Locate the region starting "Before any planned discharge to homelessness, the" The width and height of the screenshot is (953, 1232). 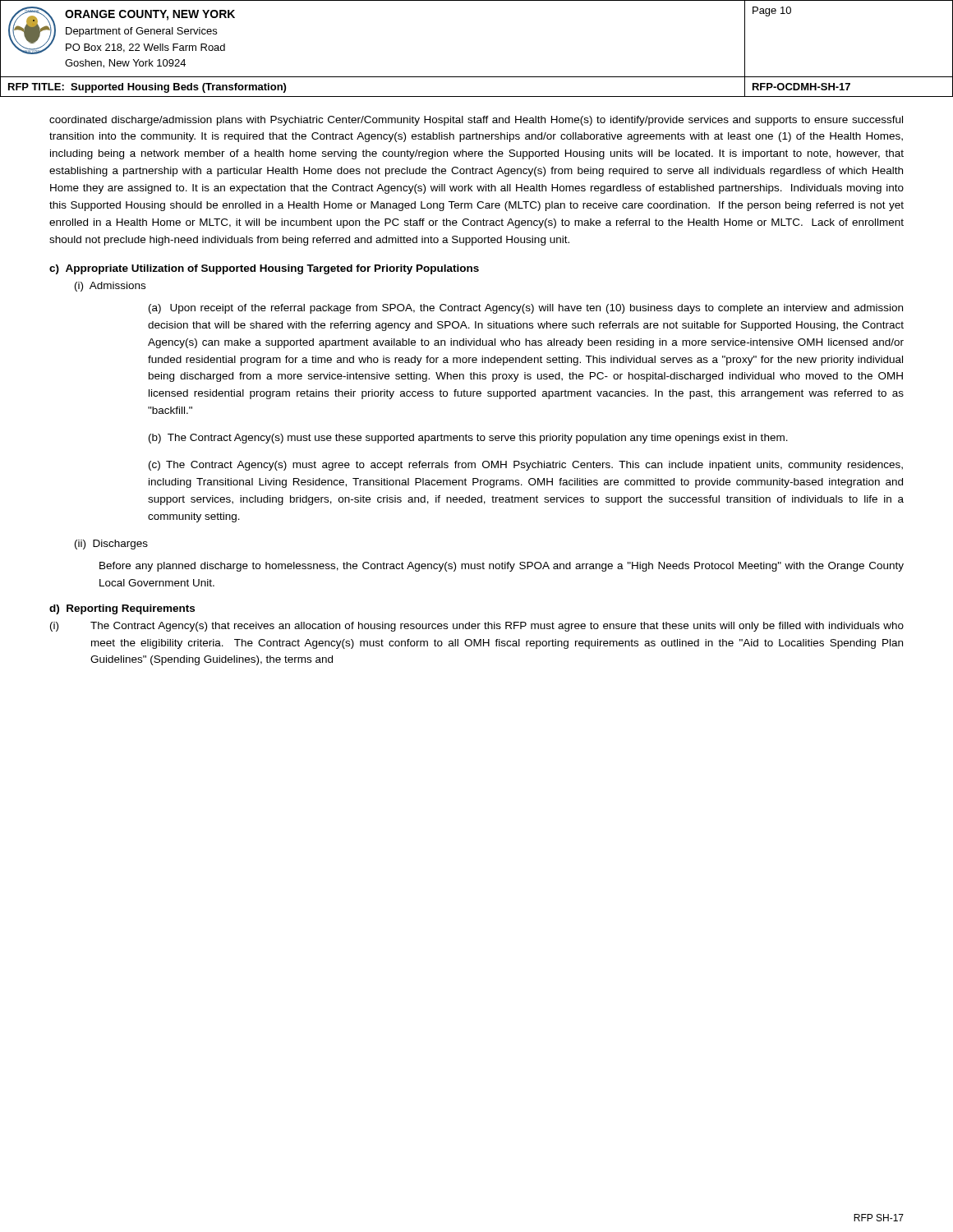point(501,574)
